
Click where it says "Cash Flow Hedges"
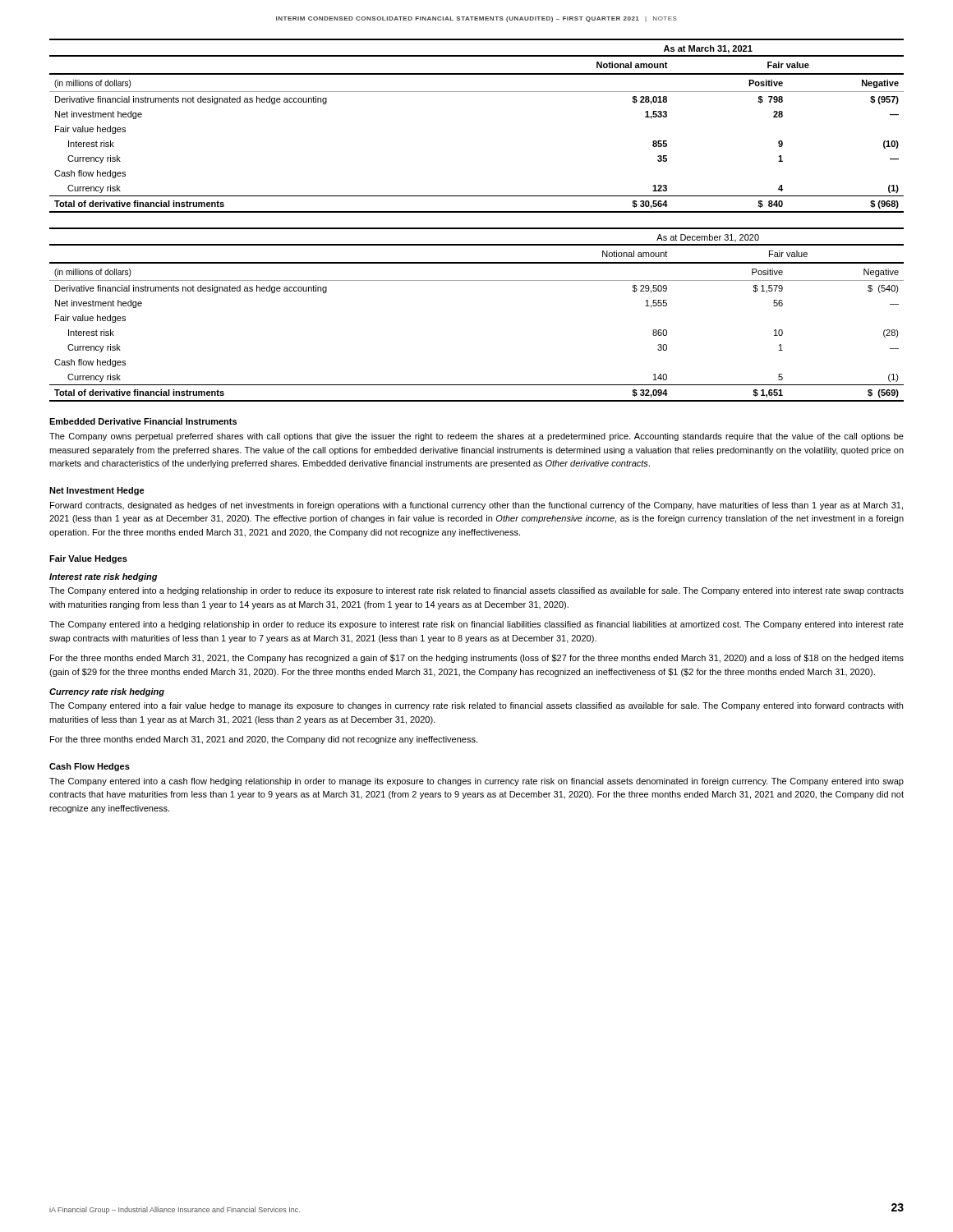pyautogui.click(x=89, y=766)
